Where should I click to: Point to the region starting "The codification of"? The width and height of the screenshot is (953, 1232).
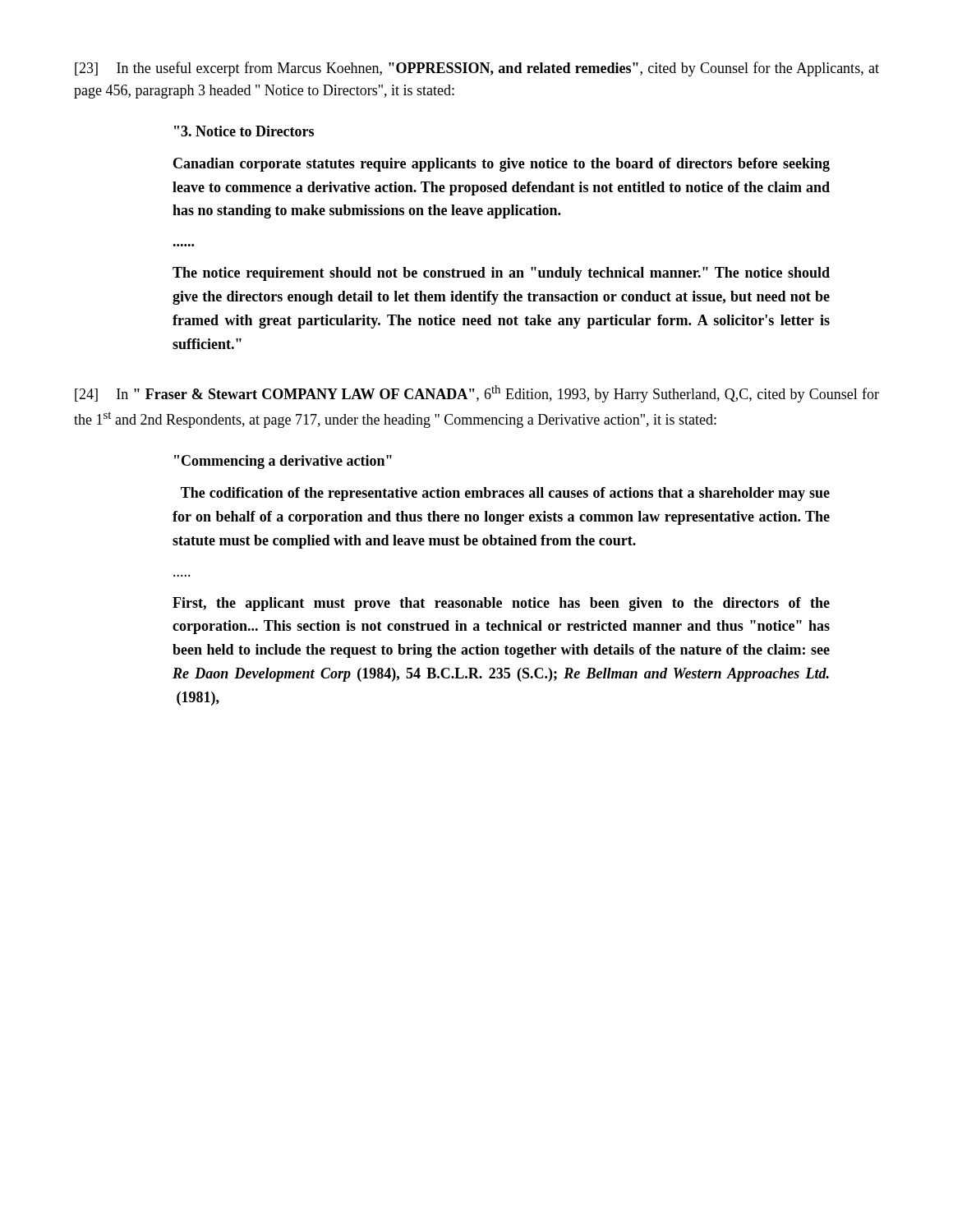pyautogui.click(x=501, y=517)
